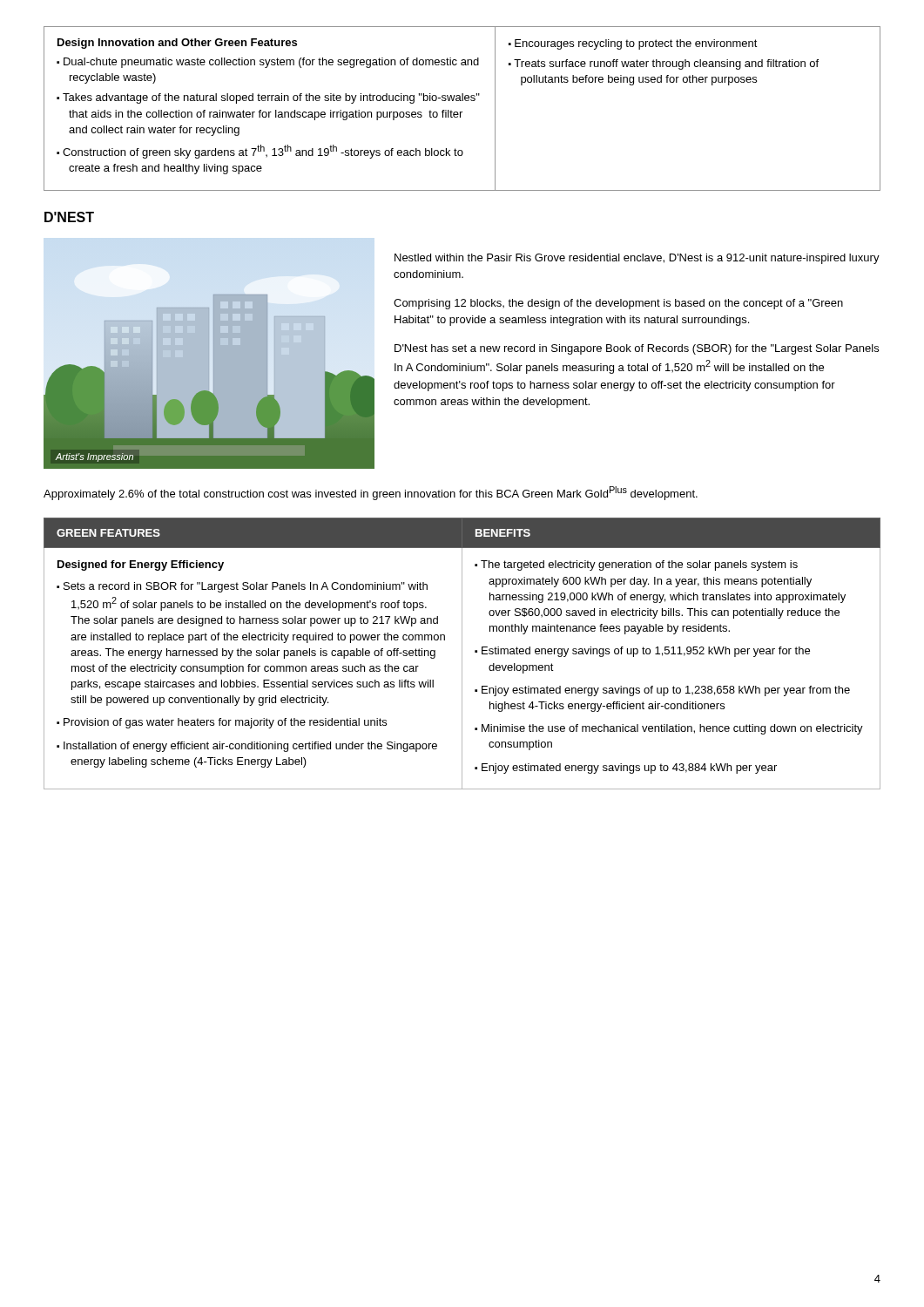Click on the text block that says "Nestled within the"
Screen dimensions: 1307x924
coord(637,330)
